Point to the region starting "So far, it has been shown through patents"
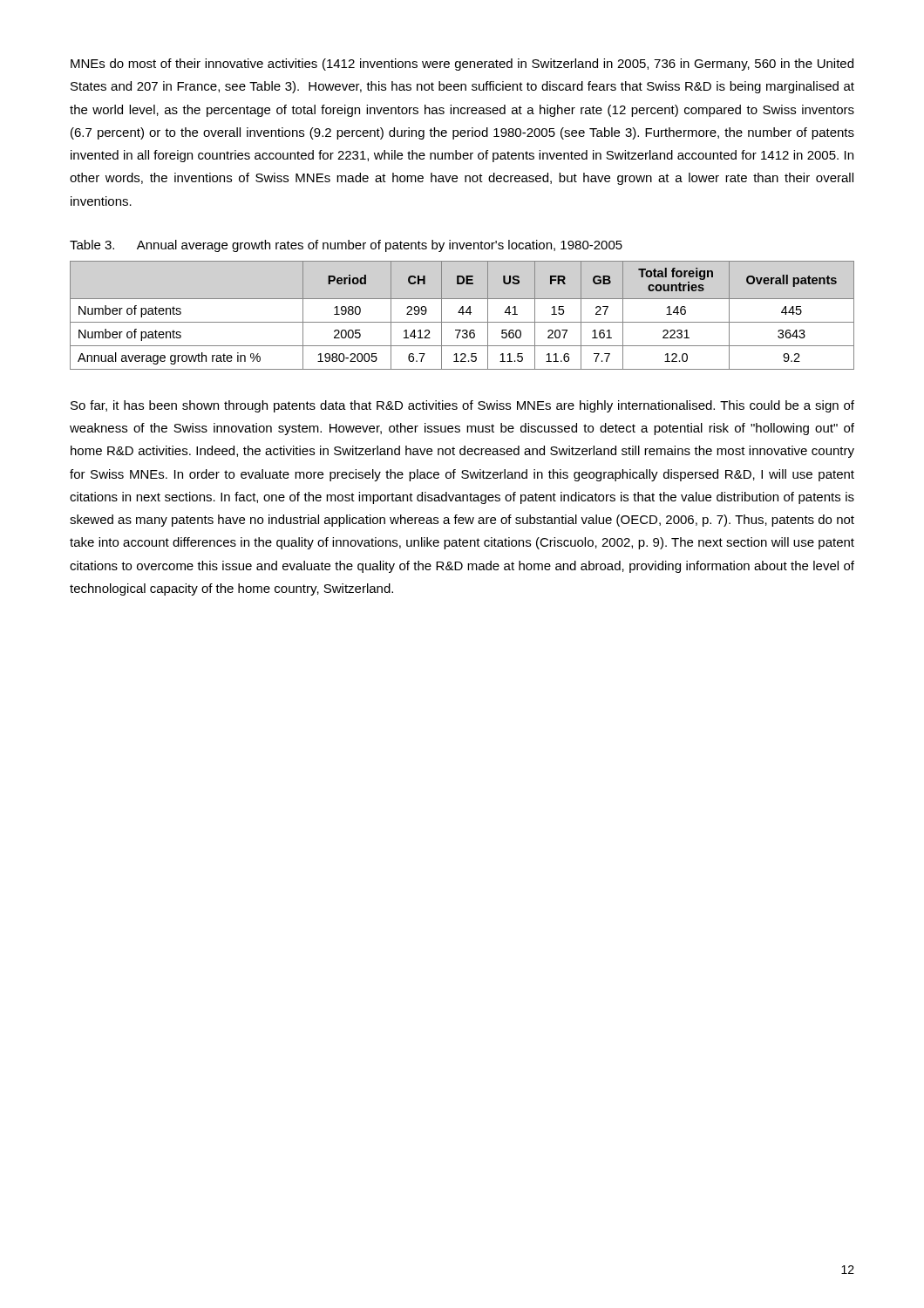The width and height of the screenshot is (924, 1308). [x=462, y=496]
